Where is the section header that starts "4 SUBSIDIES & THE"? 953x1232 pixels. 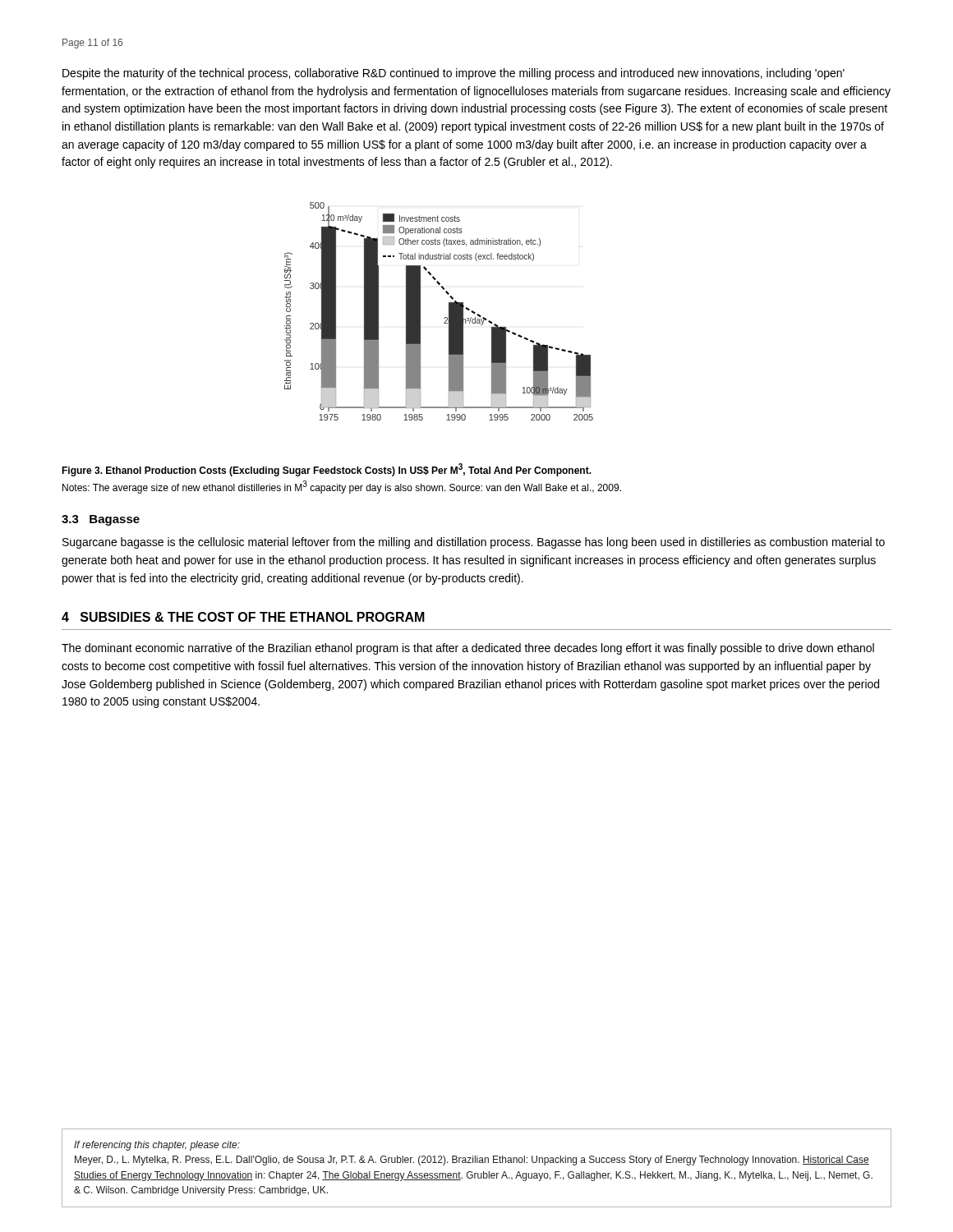pos(243,617)
